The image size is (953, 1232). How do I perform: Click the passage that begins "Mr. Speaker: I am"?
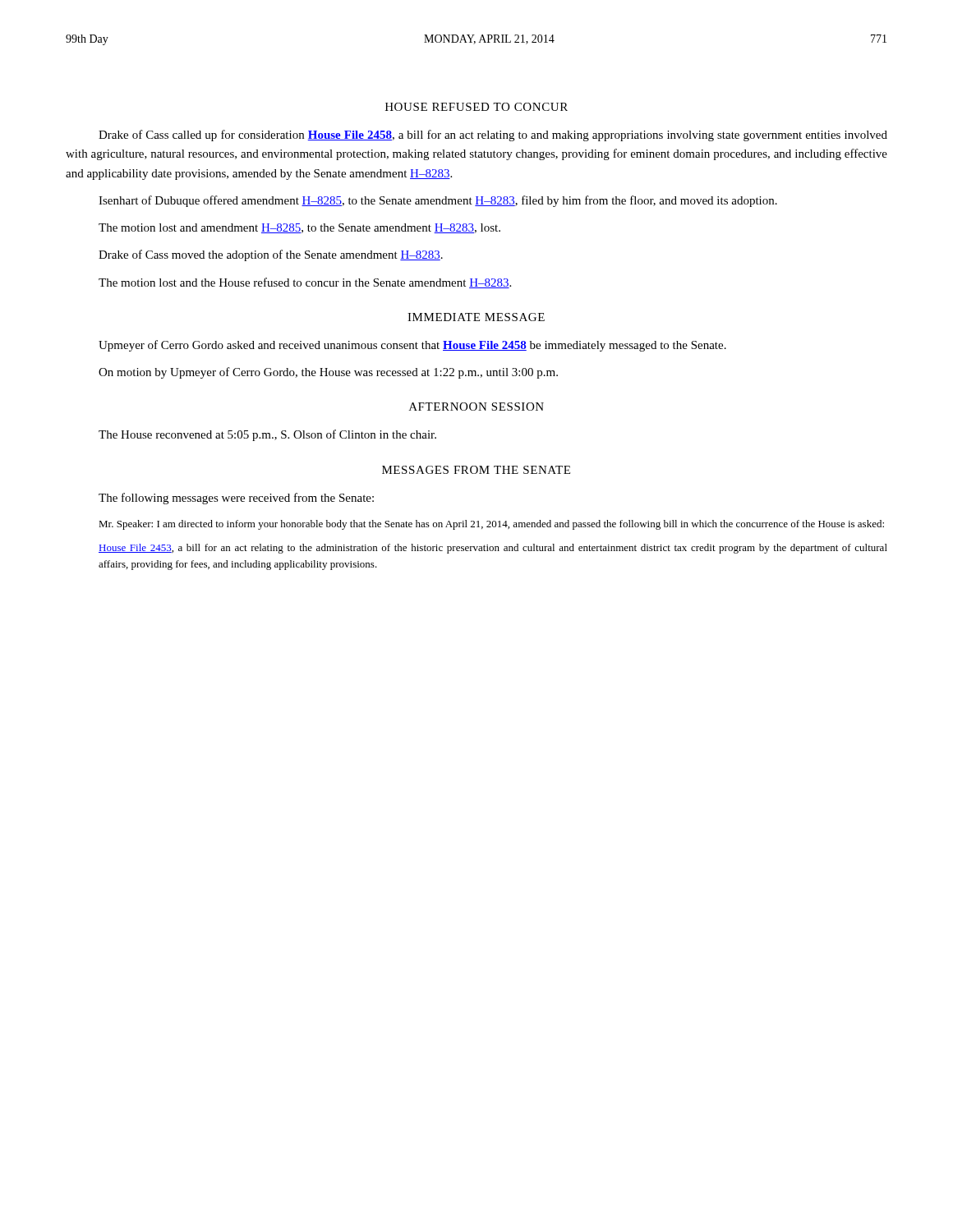(x=492, y=523)
